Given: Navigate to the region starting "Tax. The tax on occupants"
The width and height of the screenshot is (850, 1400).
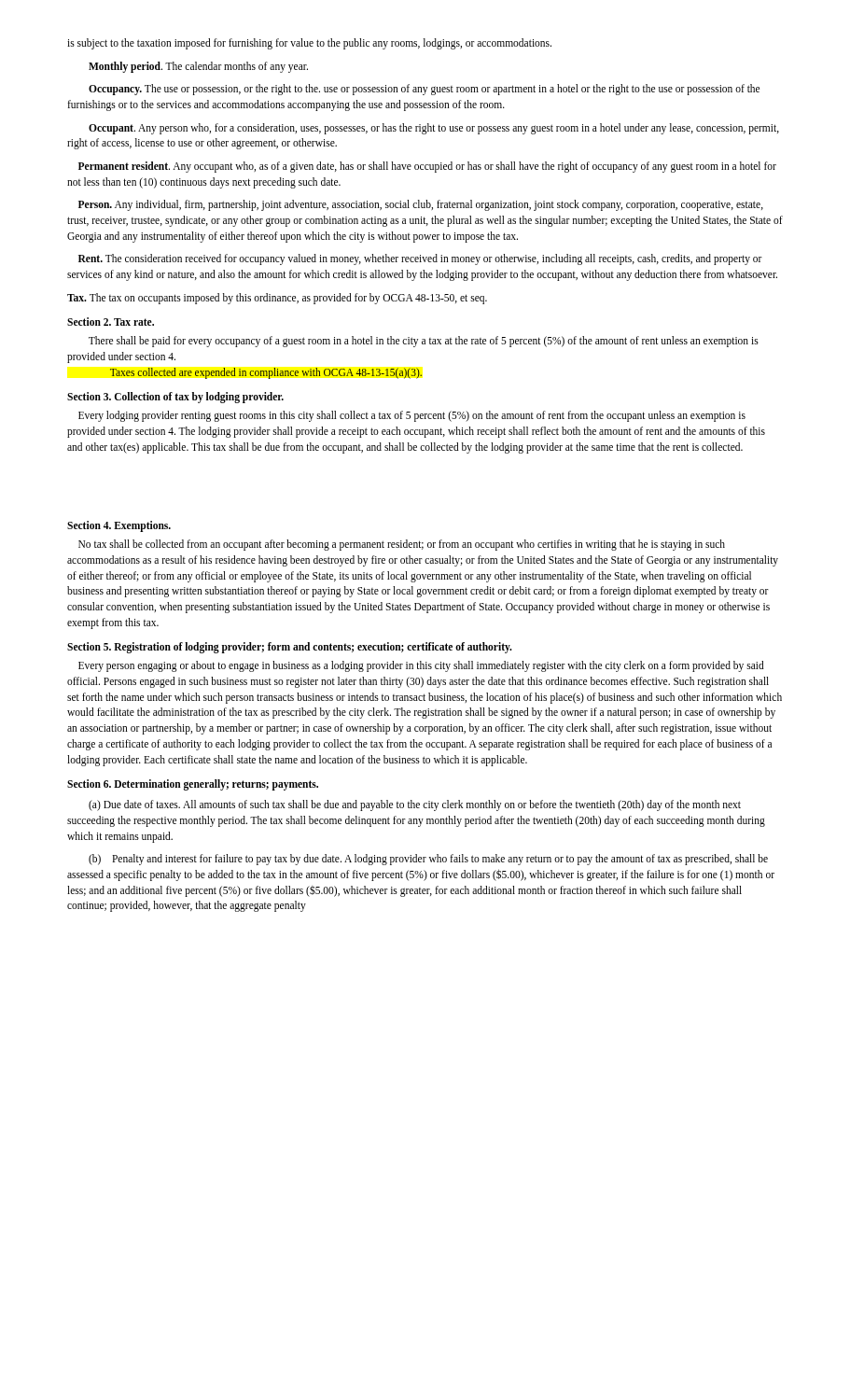Looking at the screenshot, I should [x=277, y=298].
